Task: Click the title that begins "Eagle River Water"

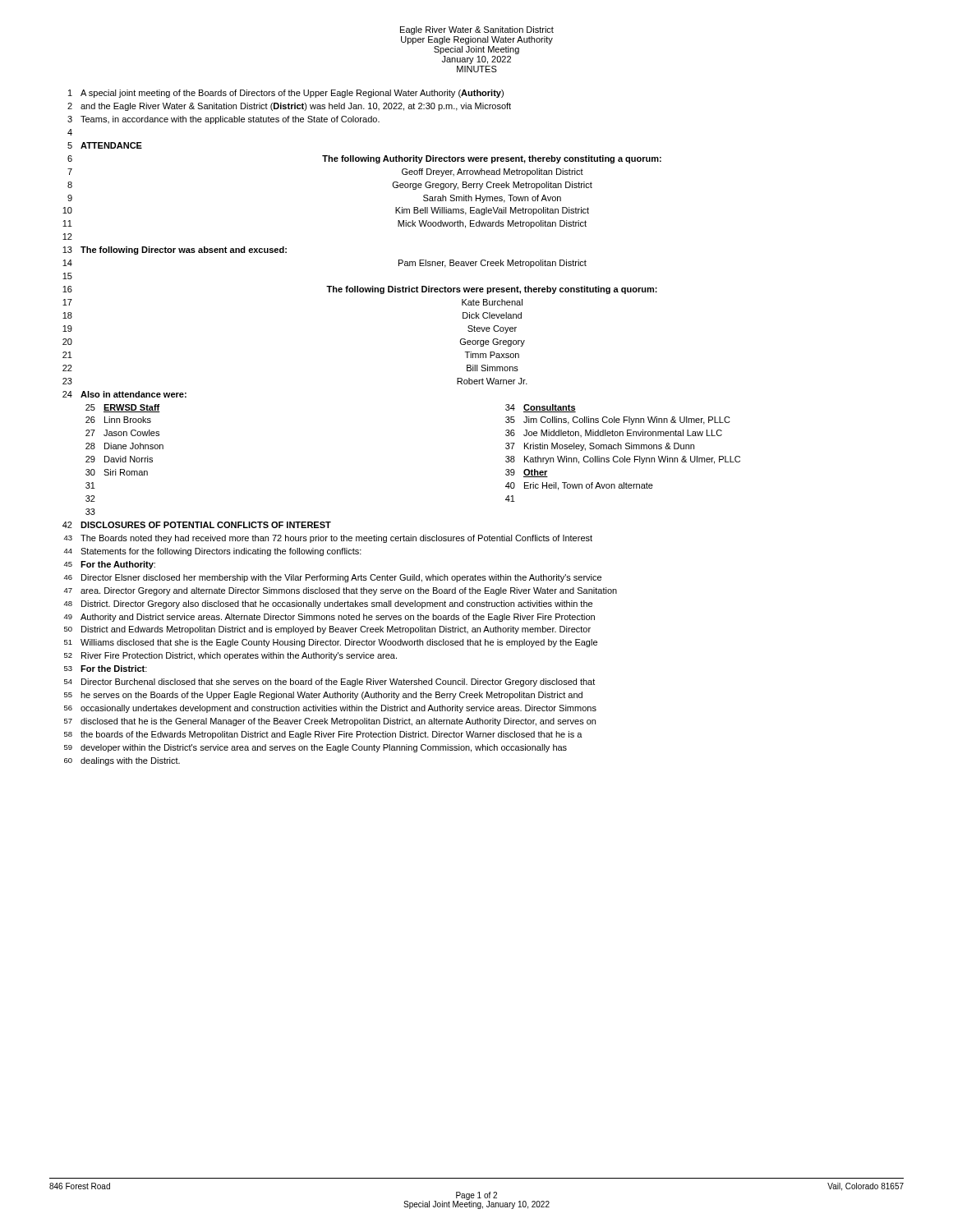Action: tap(476, 49)
